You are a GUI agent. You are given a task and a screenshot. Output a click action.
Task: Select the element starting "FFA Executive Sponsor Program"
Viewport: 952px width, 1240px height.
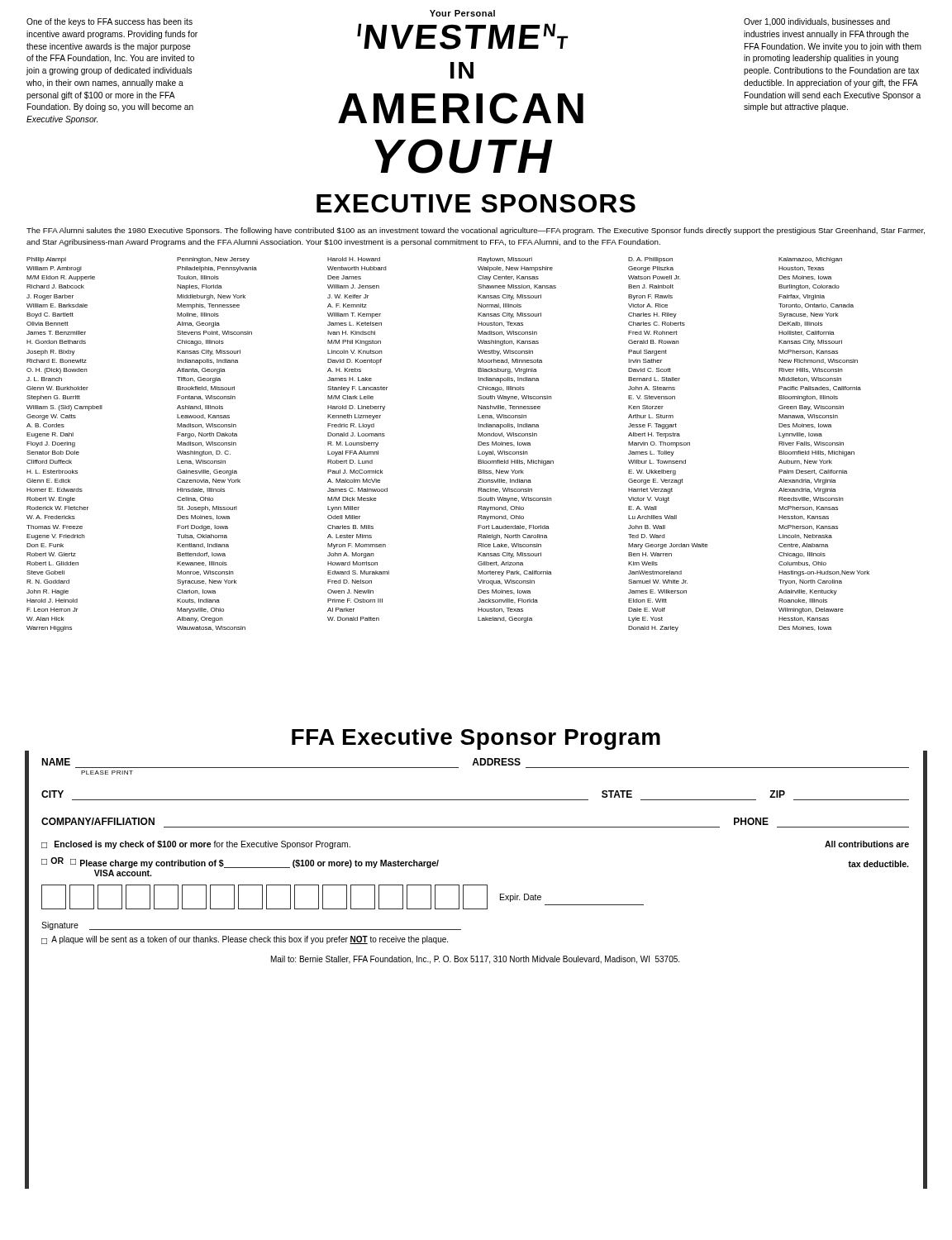coord(476,737)
